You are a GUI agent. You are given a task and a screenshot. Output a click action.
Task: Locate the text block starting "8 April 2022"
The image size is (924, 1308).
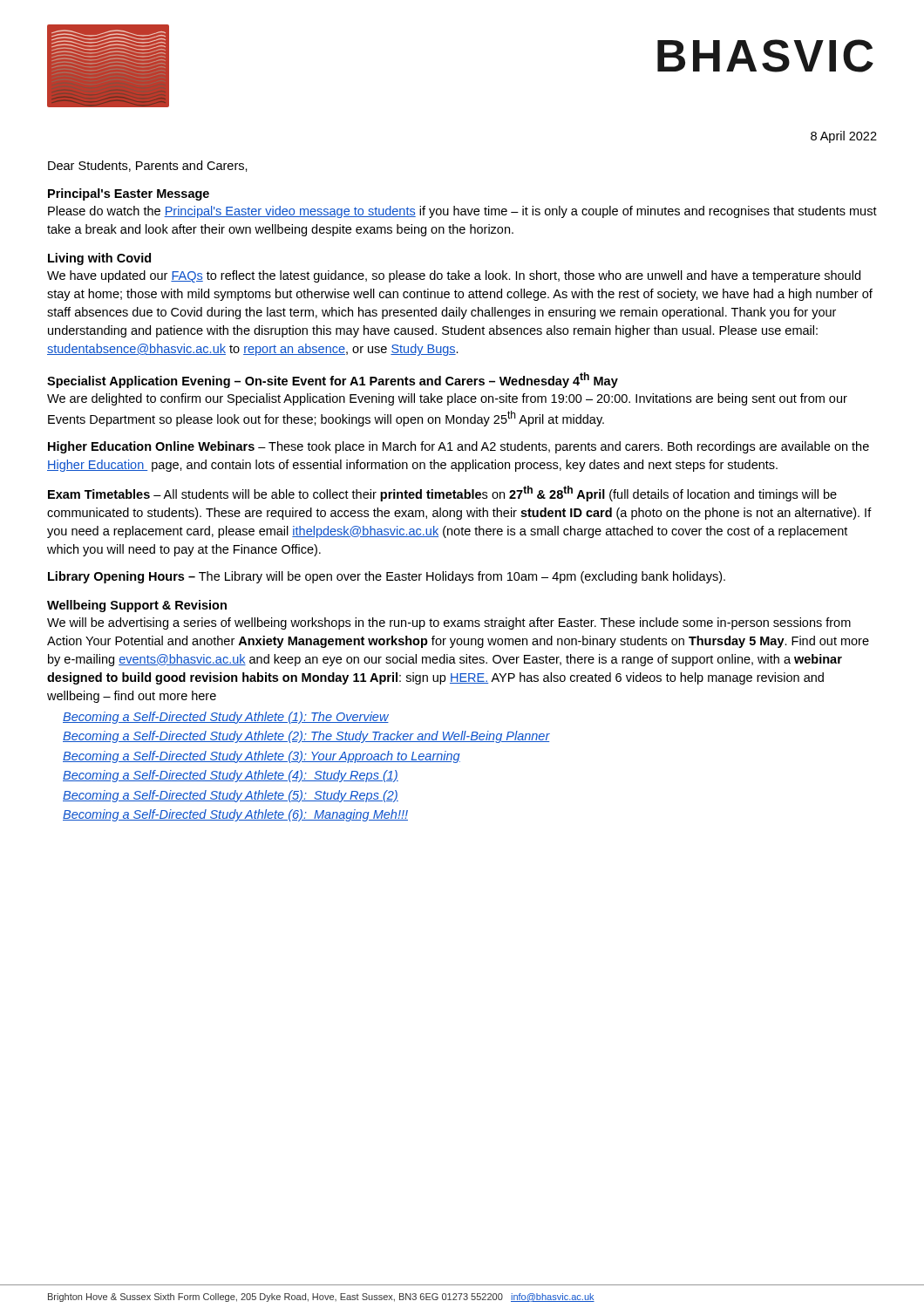[844, 136]
